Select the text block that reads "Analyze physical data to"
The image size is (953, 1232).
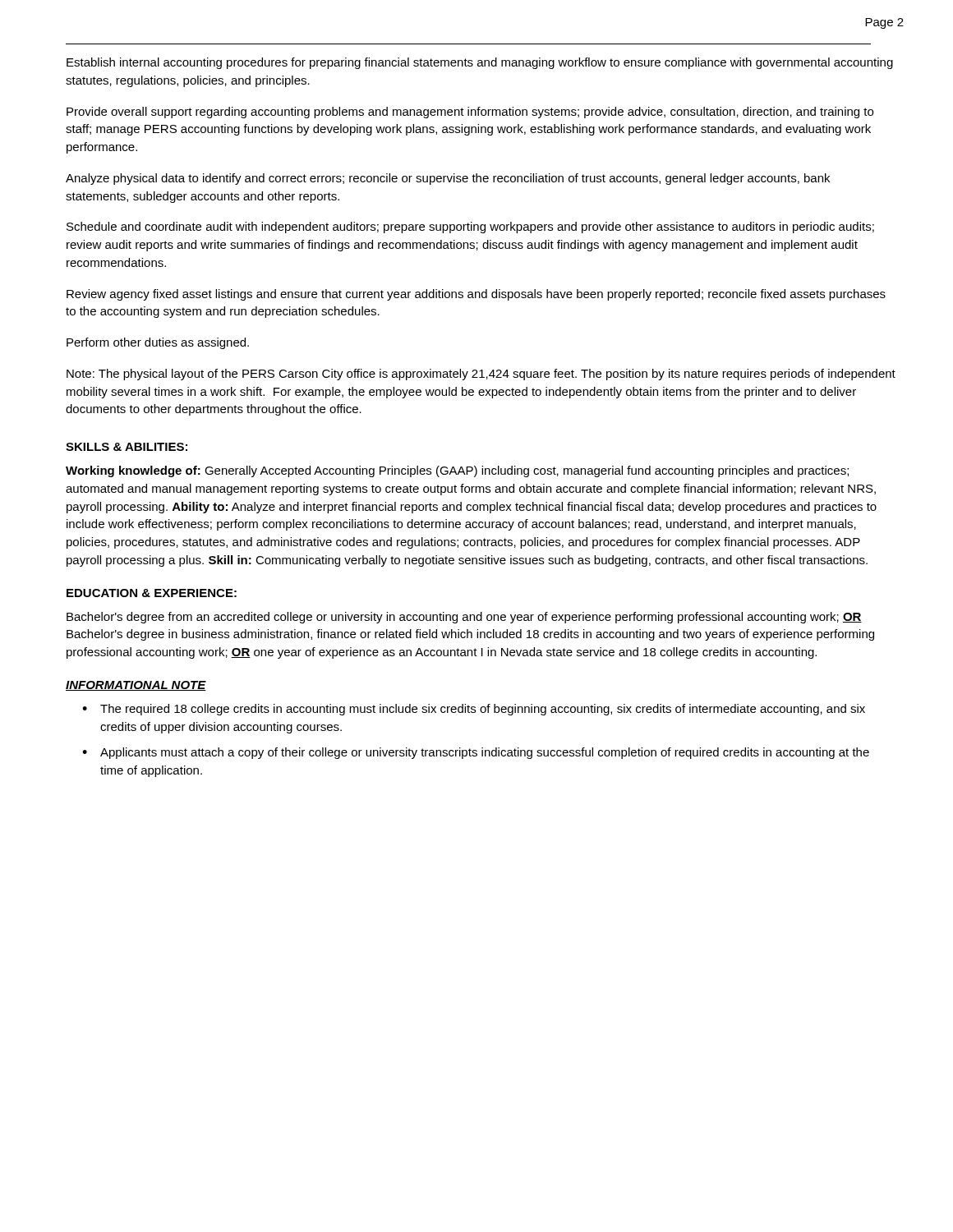(x=448, y=187)
